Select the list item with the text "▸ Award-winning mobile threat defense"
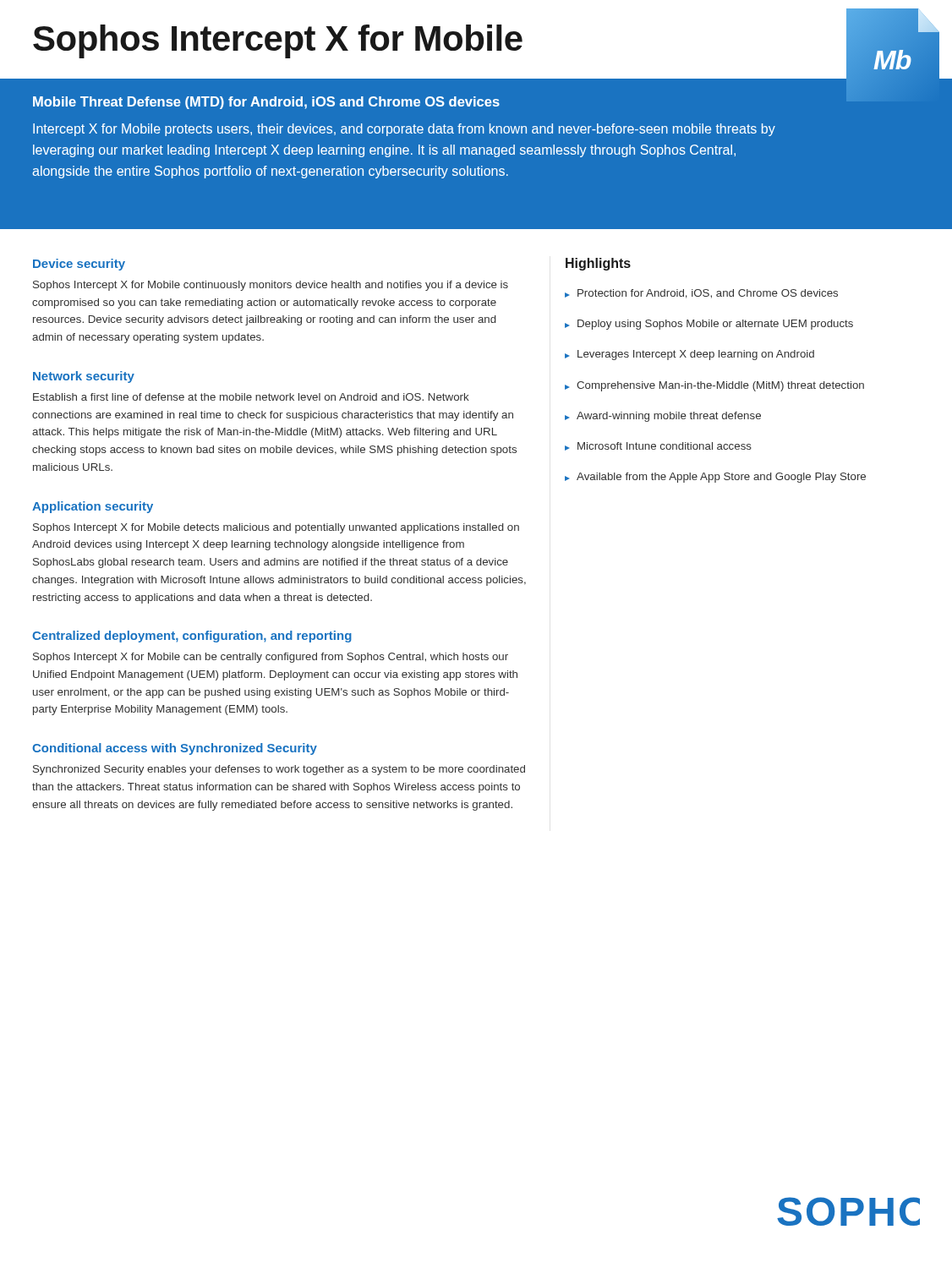 click(x=663, y=416)
